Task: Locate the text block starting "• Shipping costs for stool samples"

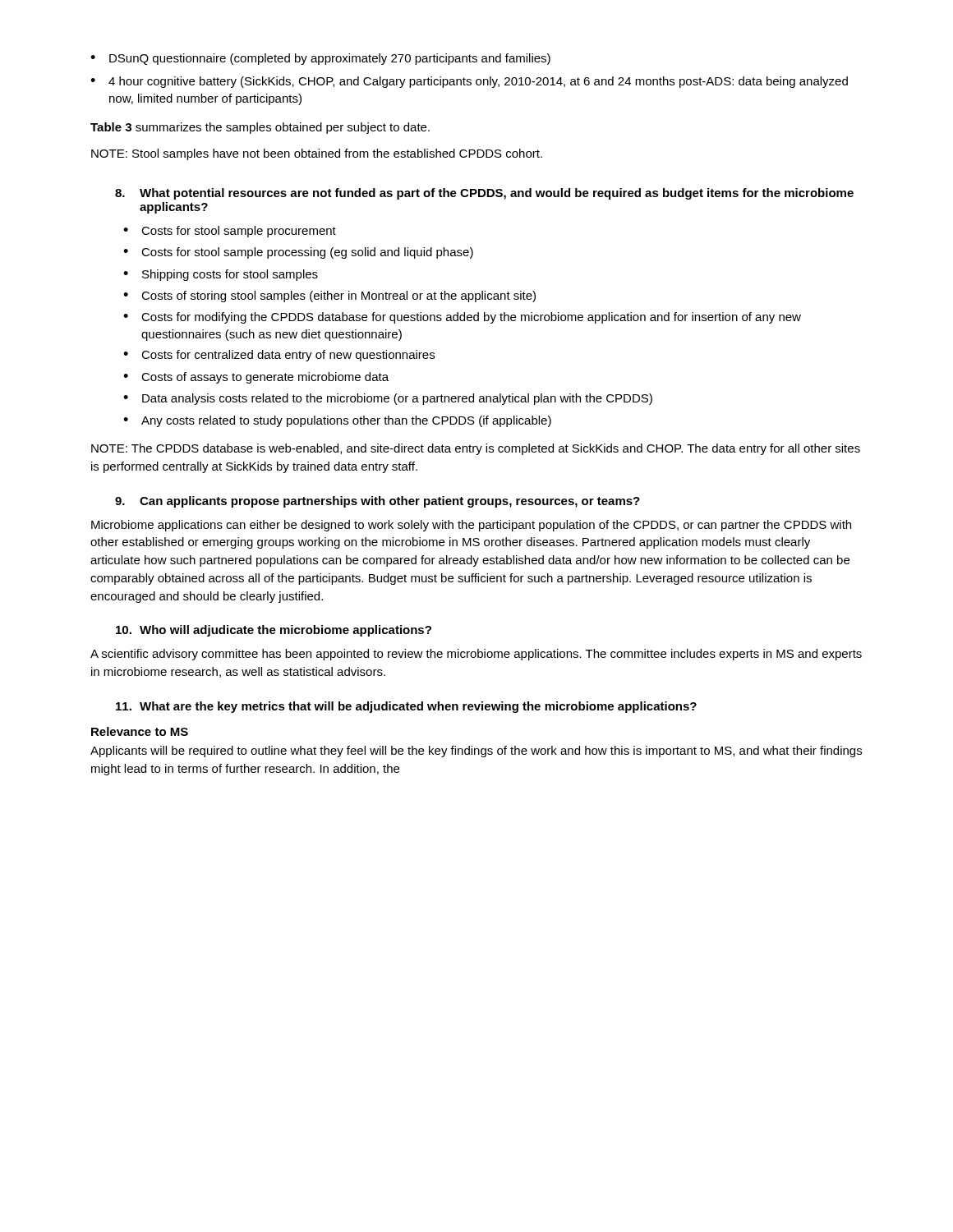Action: pos(221,275)
